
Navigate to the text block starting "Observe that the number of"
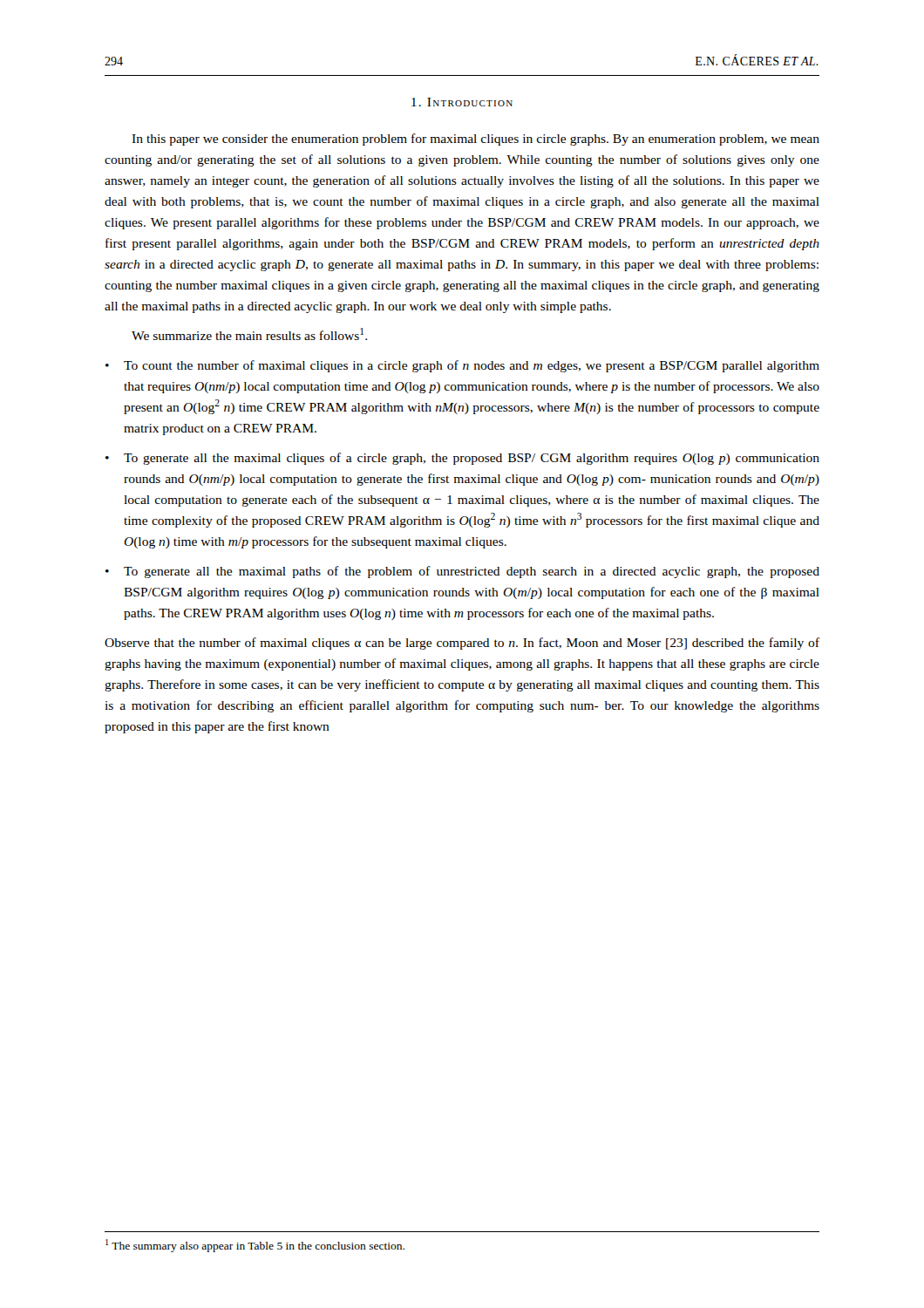462,684
